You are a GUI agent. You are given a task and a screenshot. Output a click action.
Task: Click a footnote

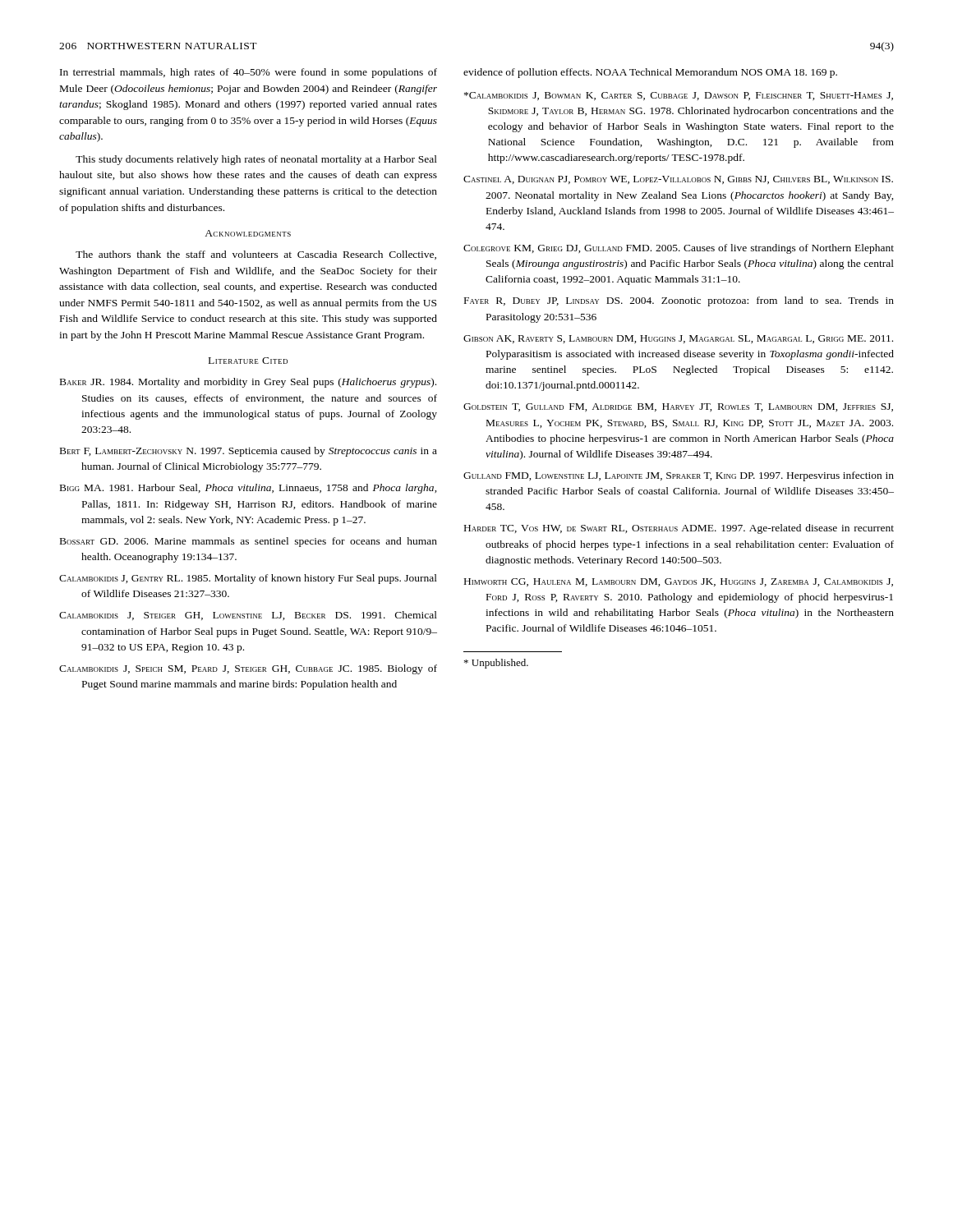pos(679,660)
